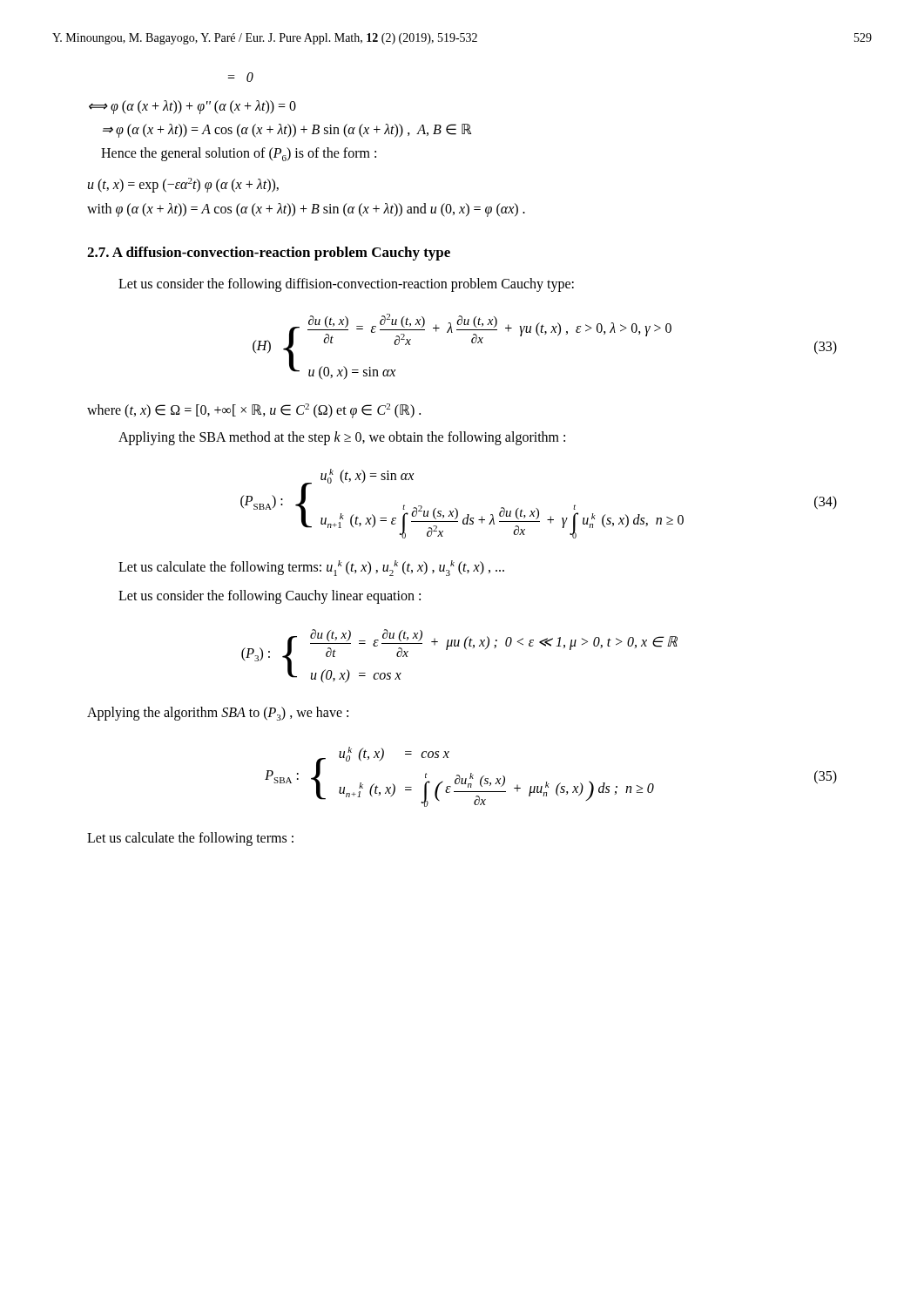Locate the block of text that opens with "with φ (α (x"
Screen dimensions: 1307x924
[x=306, y=208]
